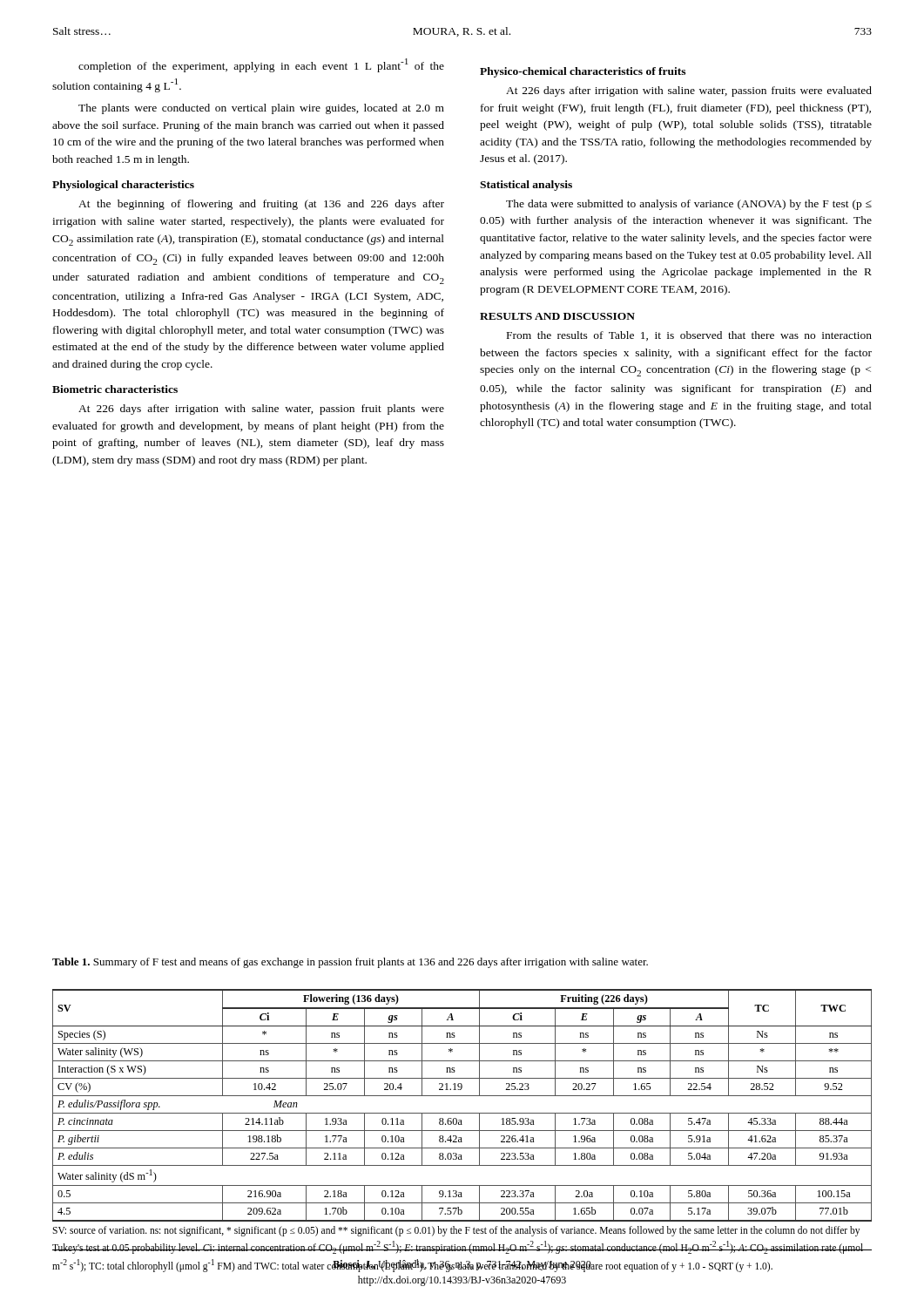Viewport: 924px width, 1307px height.
Task: Locate the text "Physiological characteristics"
Action: pos(123,185)
